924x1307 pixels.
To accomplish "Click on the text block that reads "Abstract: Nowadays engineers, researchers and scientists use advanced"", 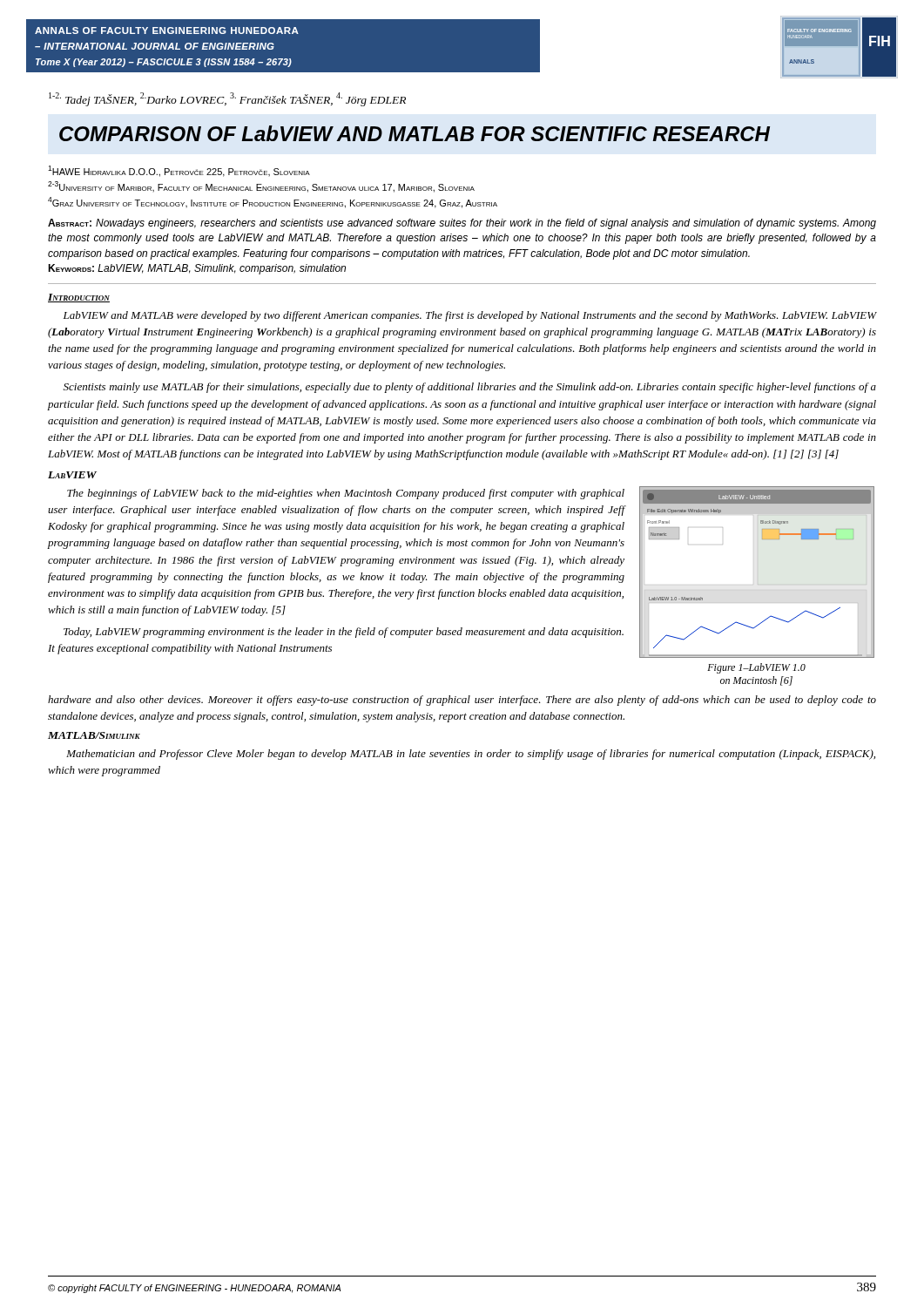I will 462,246.
